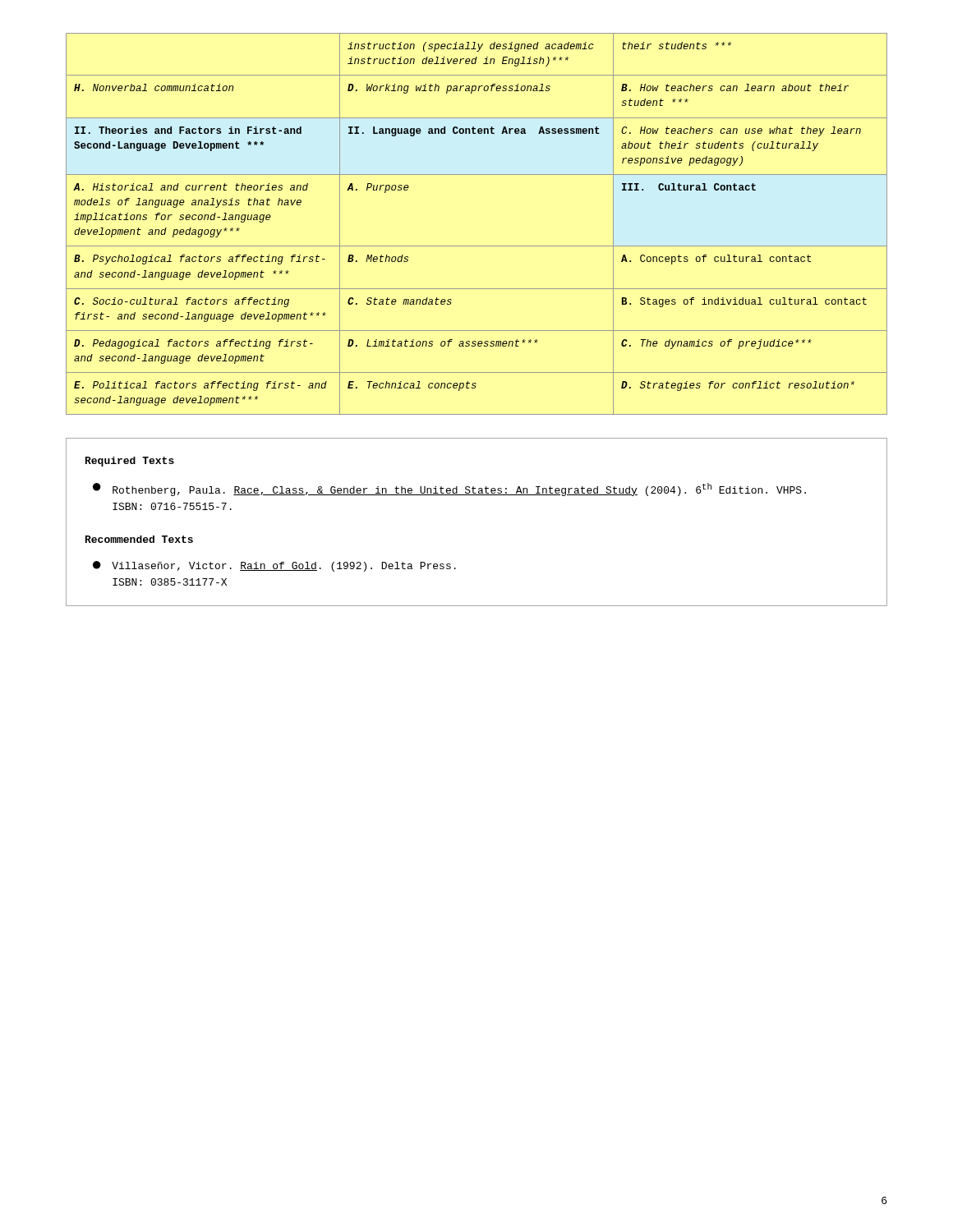
Task: Point to the block starting "Required Texts"
Action: coord(129,462)
